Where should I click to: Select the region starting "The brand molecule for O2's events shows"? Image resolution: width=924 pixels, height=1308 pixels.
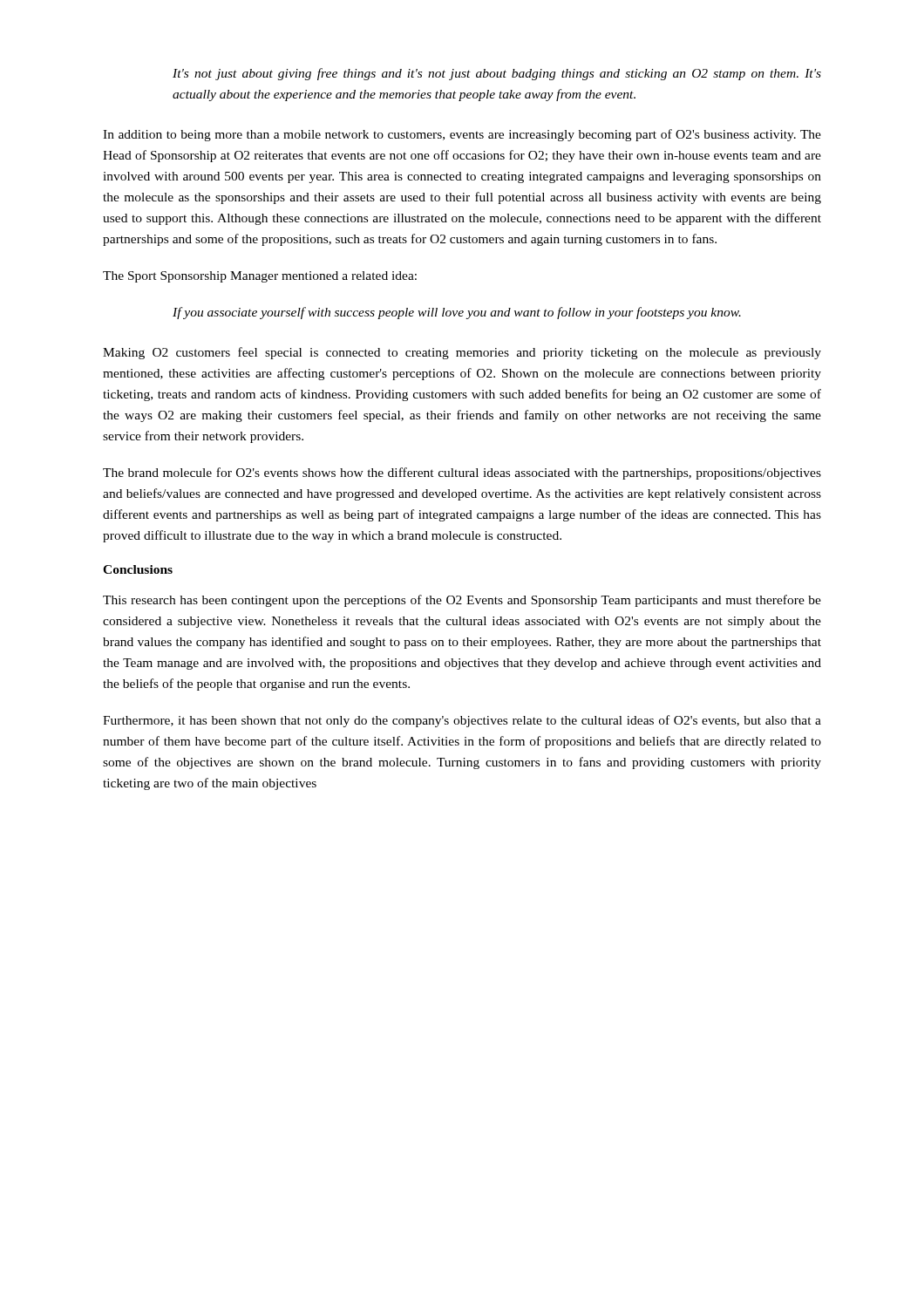462,504
